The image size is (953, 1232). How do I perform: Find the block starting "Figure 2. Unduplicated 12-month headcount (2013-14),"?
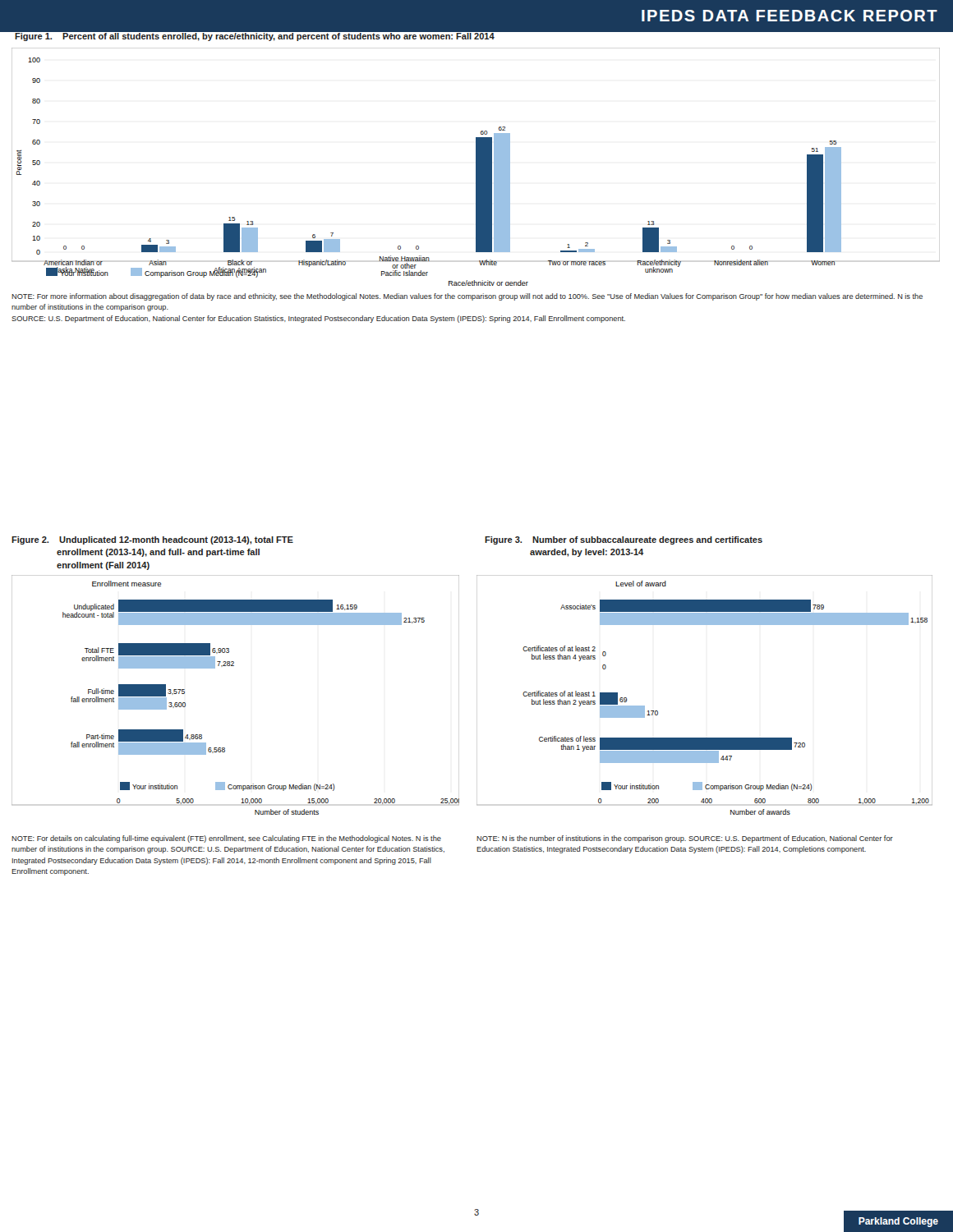pyautogui.click(x=152, y=552)
